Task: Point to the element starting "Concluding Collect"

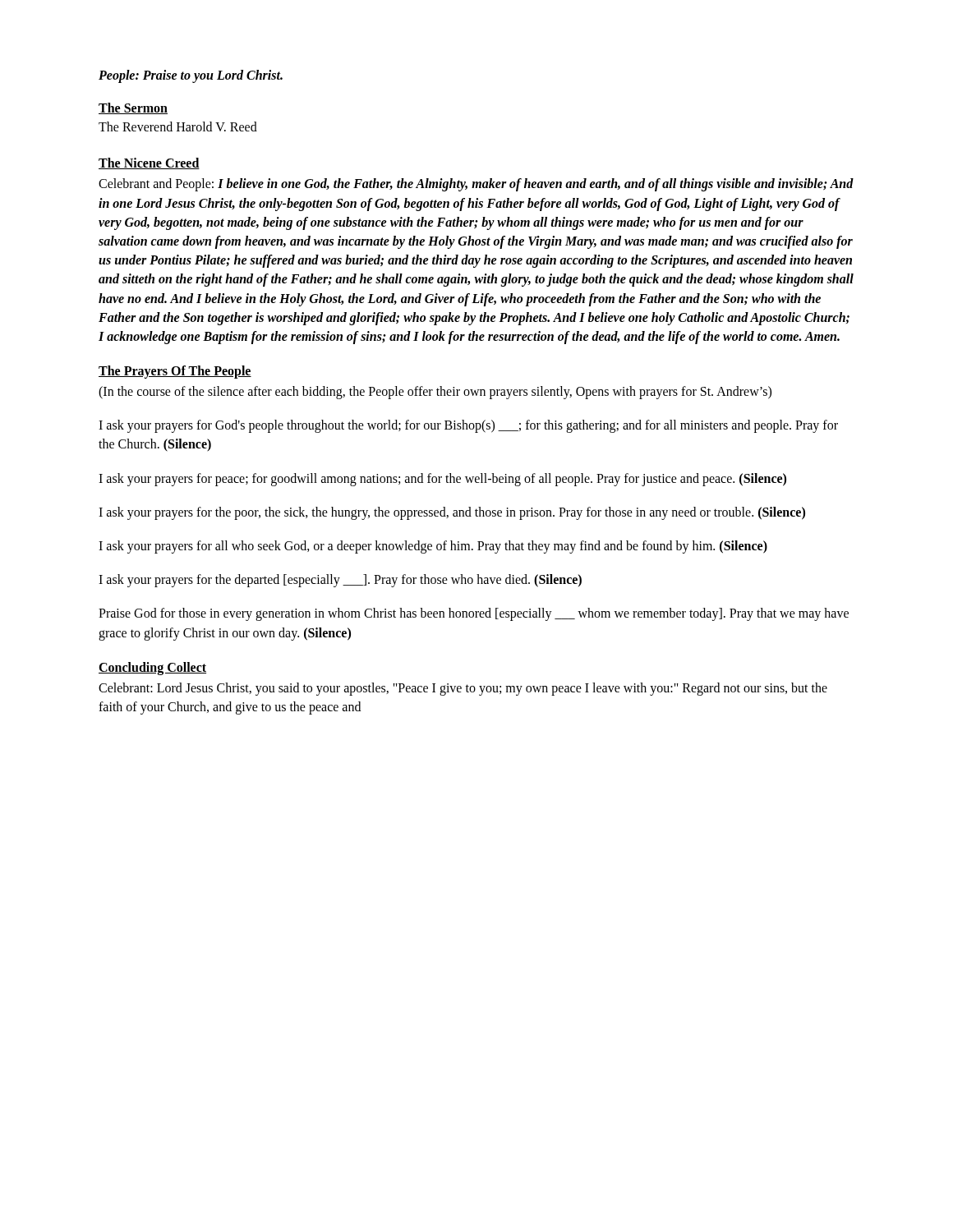Action: click(152, 667)
